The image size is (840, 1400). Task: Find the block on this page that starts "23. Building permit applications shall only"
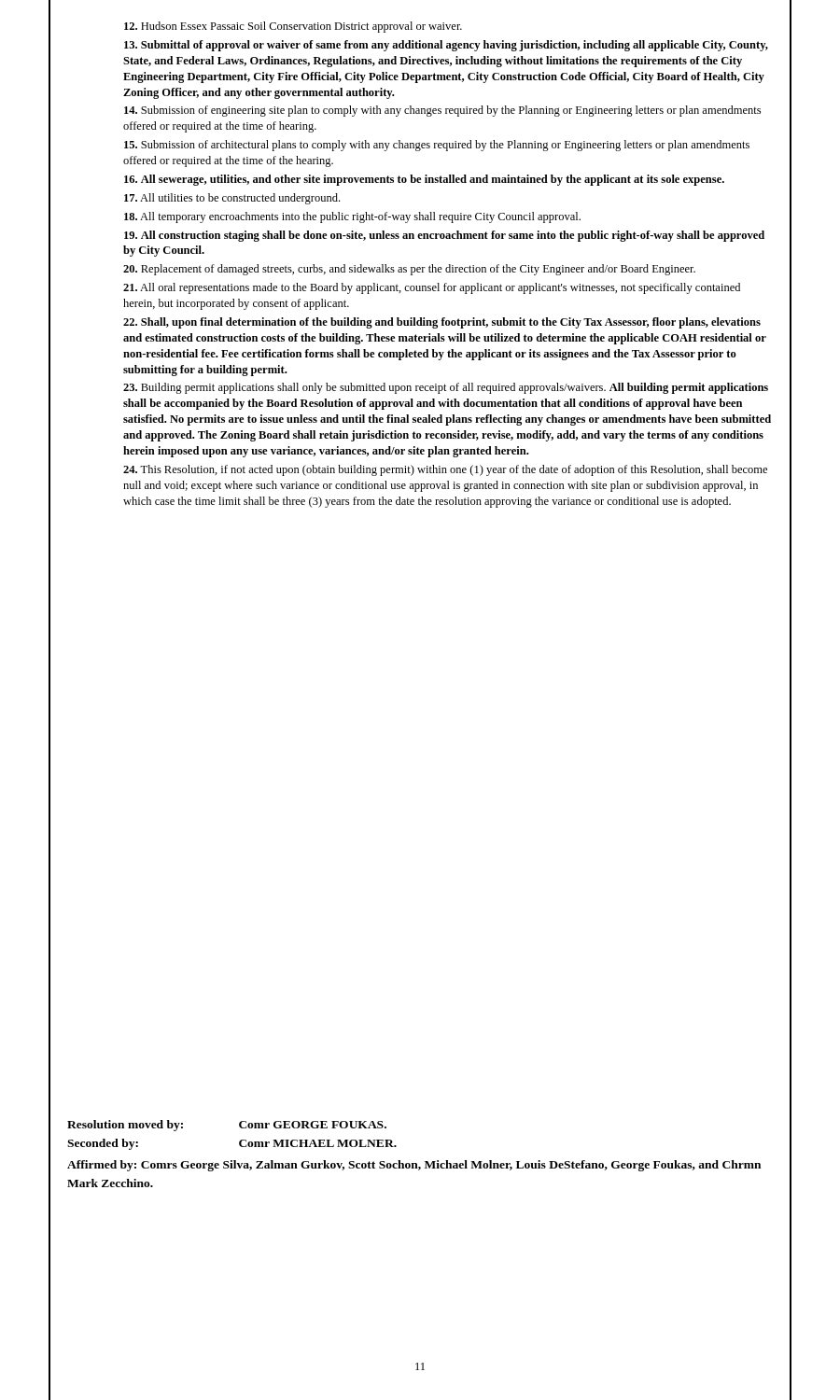(447, 419)
